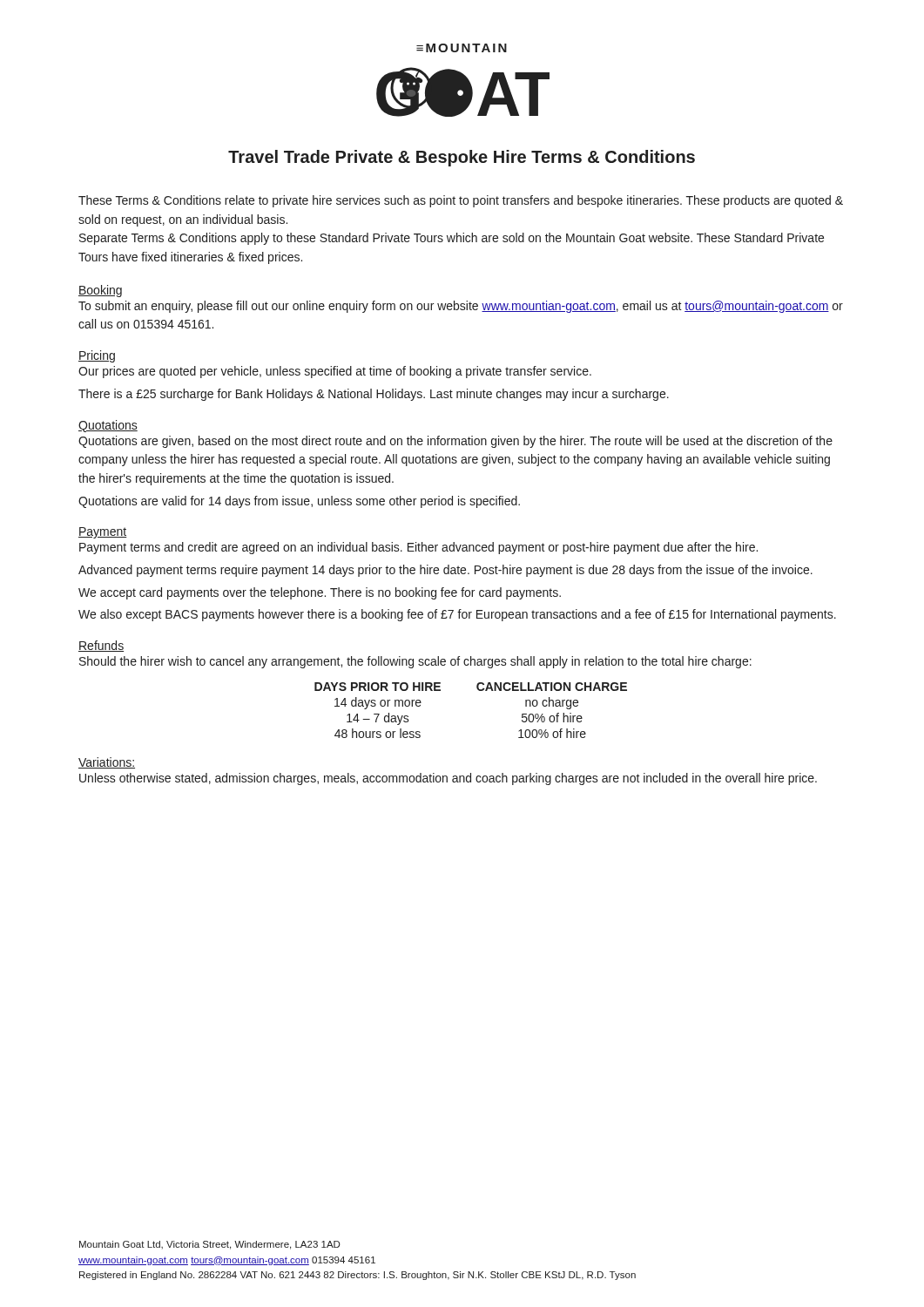
Task: Click on the text block that says "Quotations are given, based on the most direct"
Action: 462,471
